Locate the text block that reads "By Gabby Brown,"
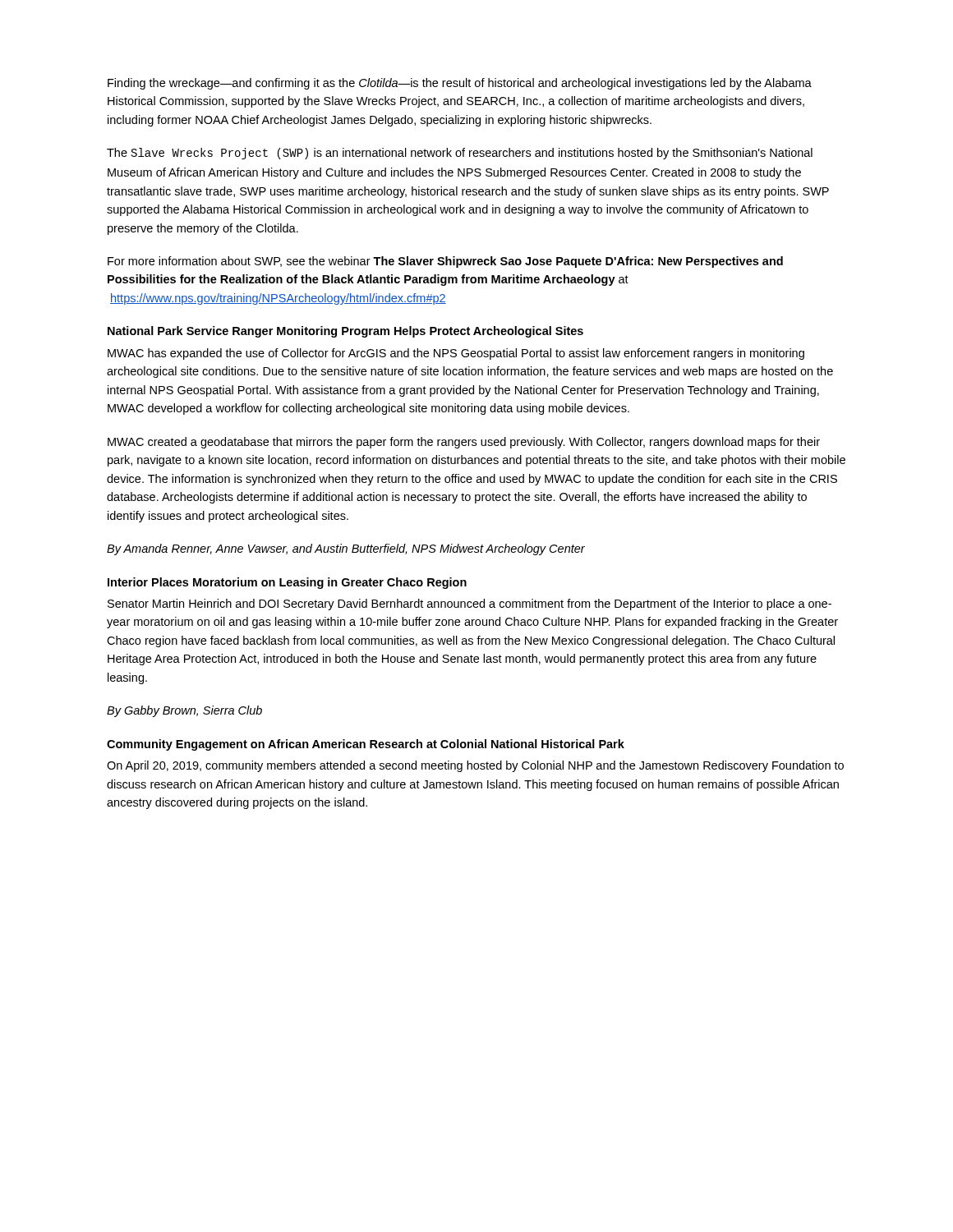The image size is (953, 1232). [x=185, y=711]
